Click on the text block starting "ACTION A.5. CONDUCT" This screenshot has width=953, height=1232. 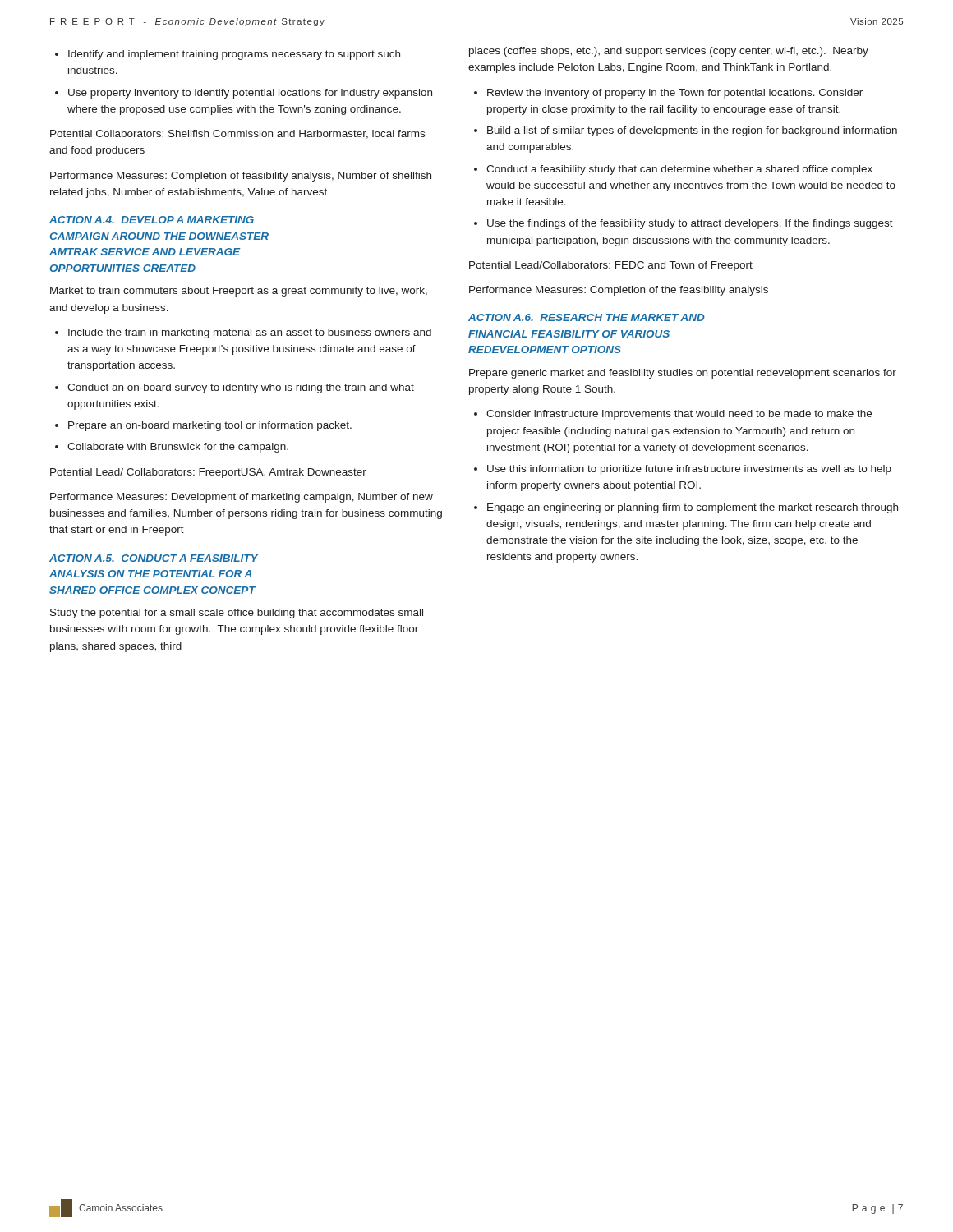[x=153, y=574]
